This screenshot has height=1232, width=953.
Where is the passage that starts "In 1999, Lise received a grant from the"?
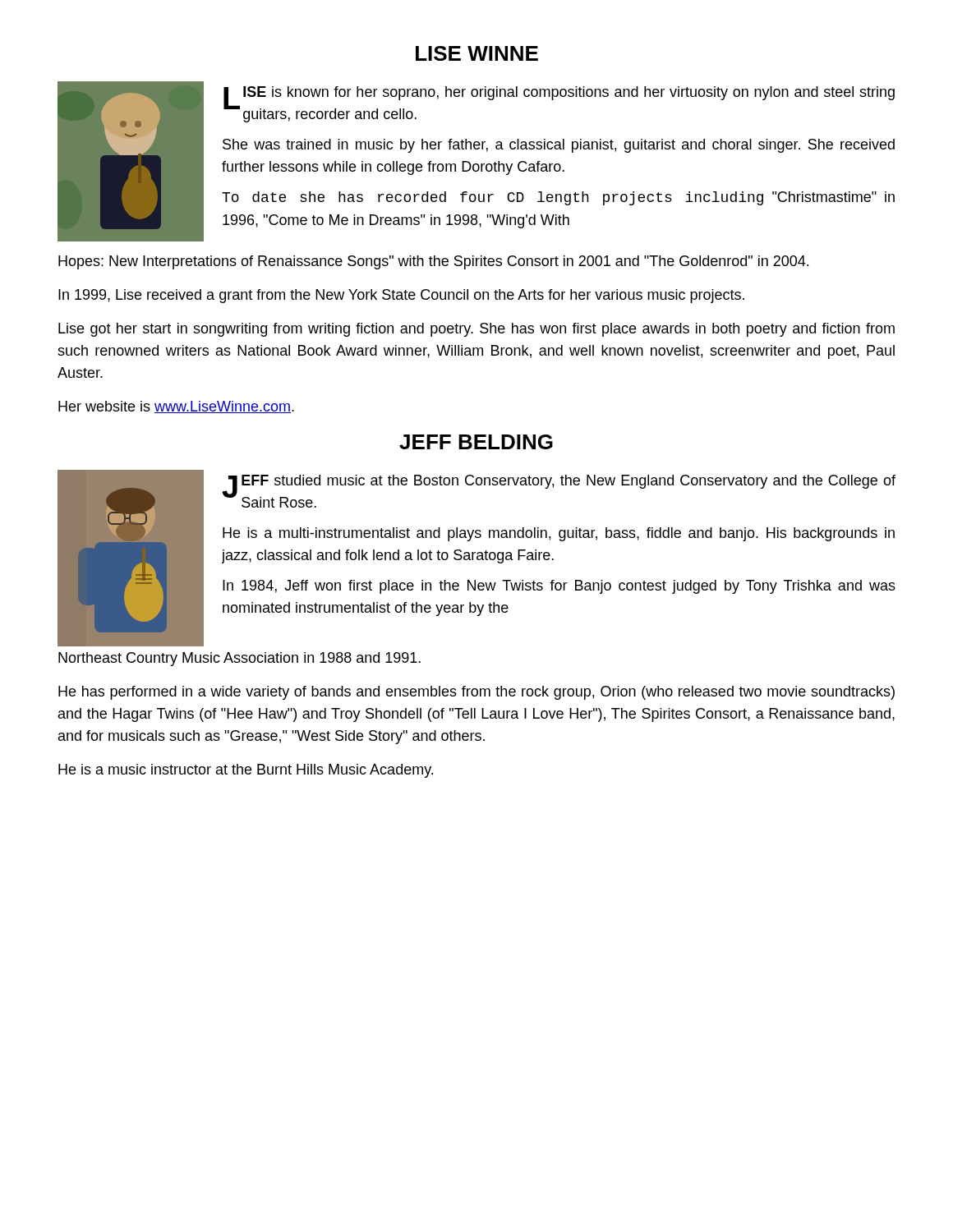401,295
